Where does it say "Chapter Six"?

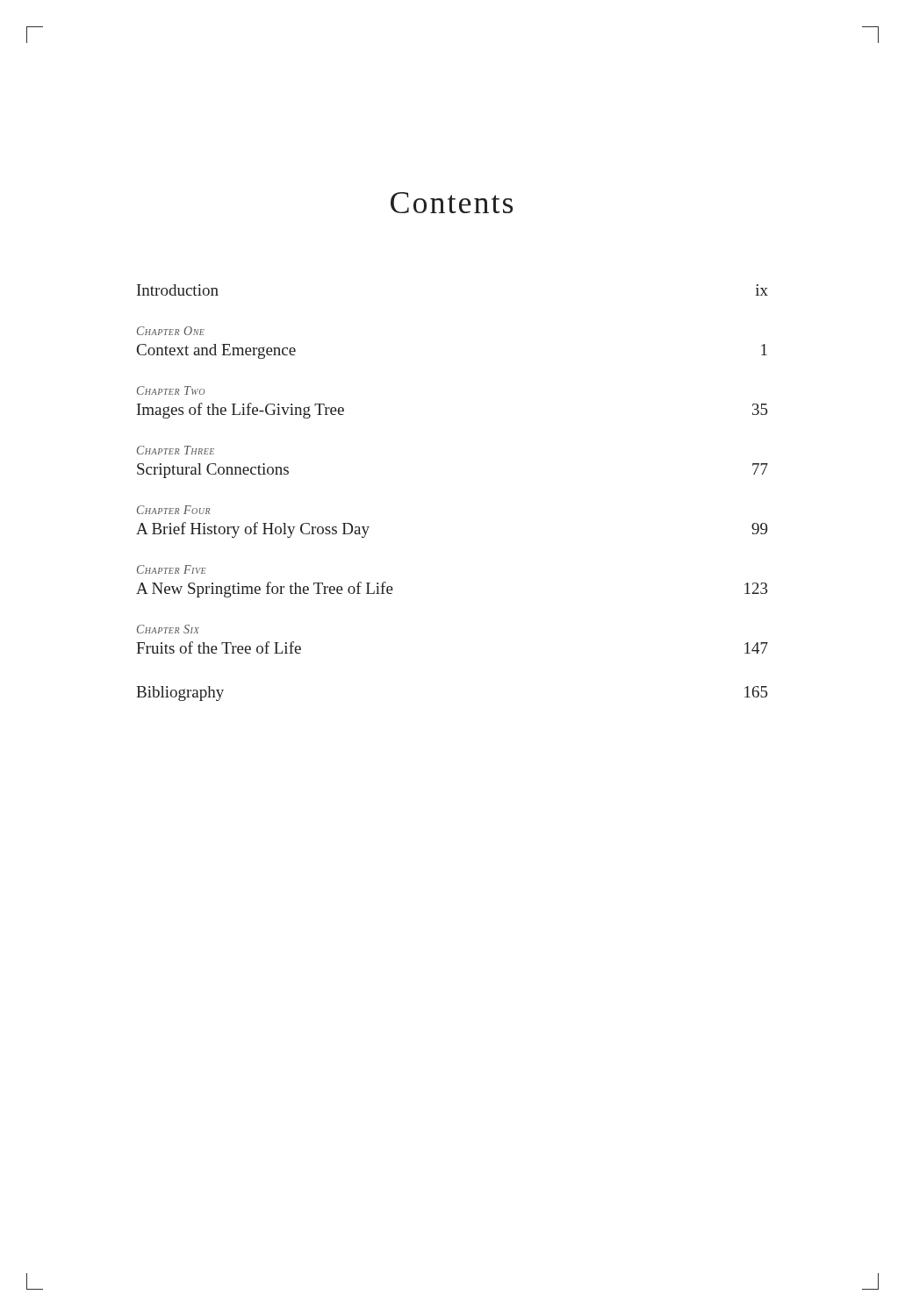[168, 629]
